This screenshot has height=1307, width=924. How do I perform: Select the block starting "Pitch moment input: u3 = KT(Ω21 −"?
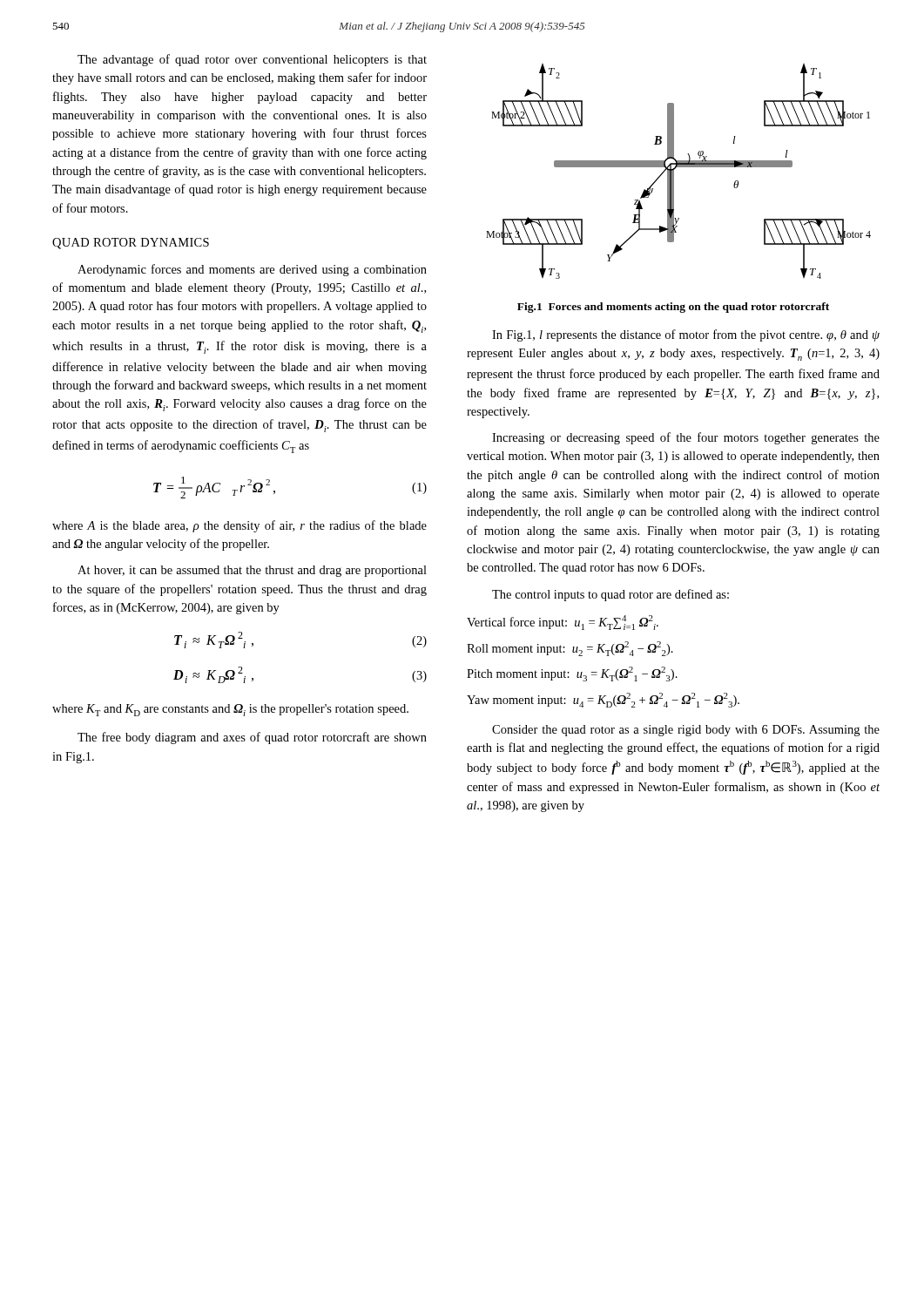[572, 674]
